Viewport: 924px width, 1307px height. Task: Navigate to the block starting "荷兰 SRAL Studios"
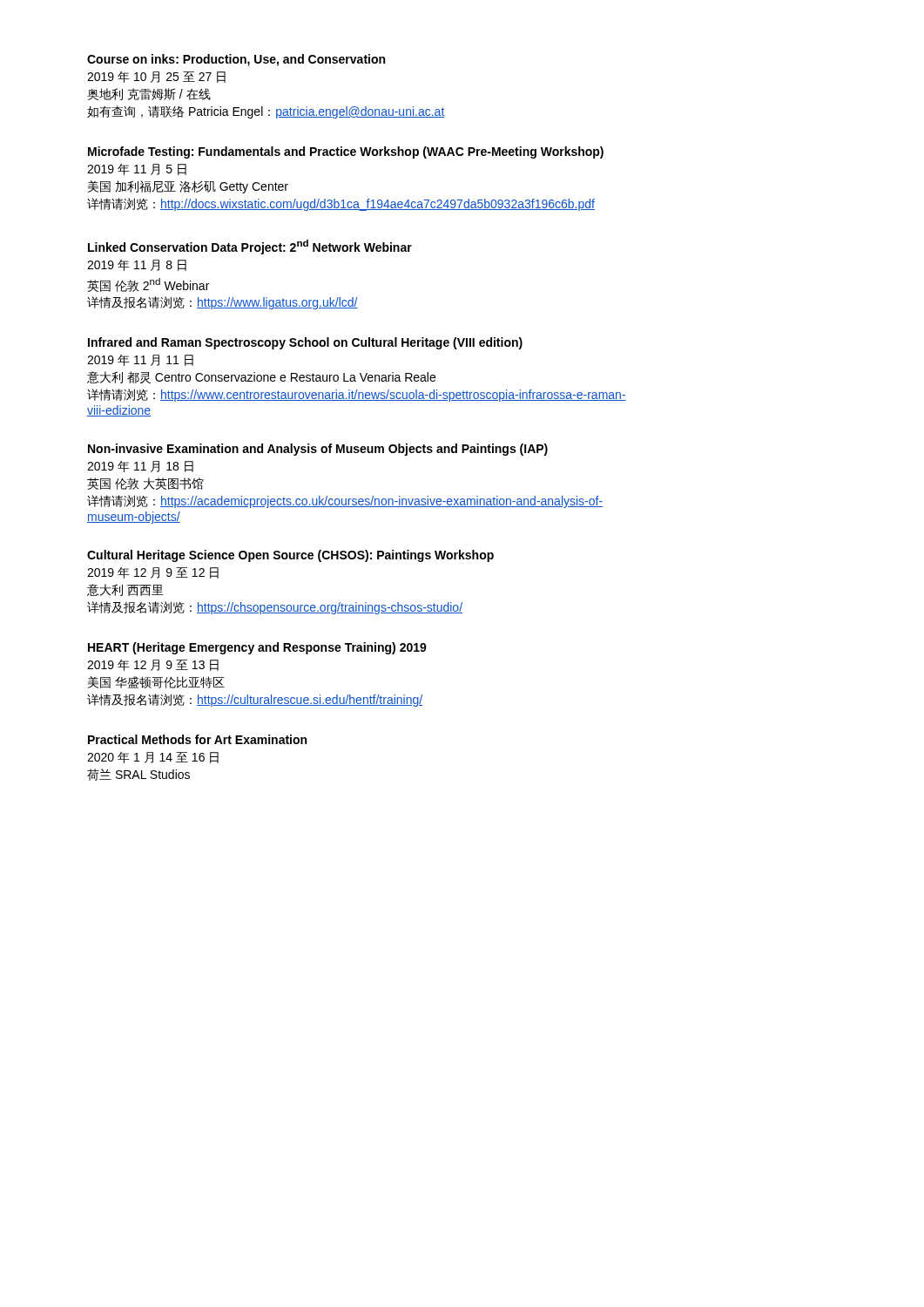click(139, 775)
